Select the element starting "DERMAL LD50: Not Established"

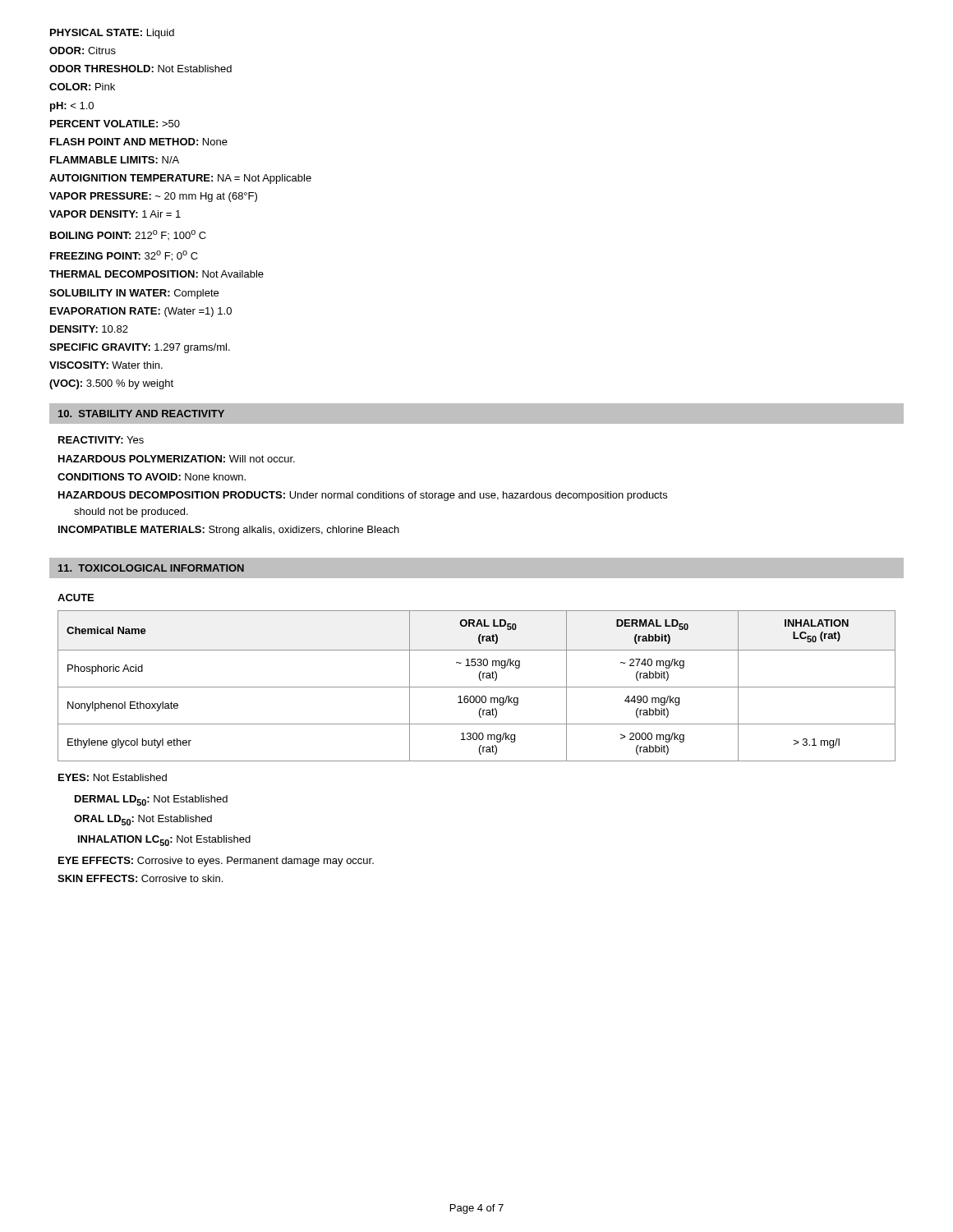pyautogui.click(x=151, y=800)
